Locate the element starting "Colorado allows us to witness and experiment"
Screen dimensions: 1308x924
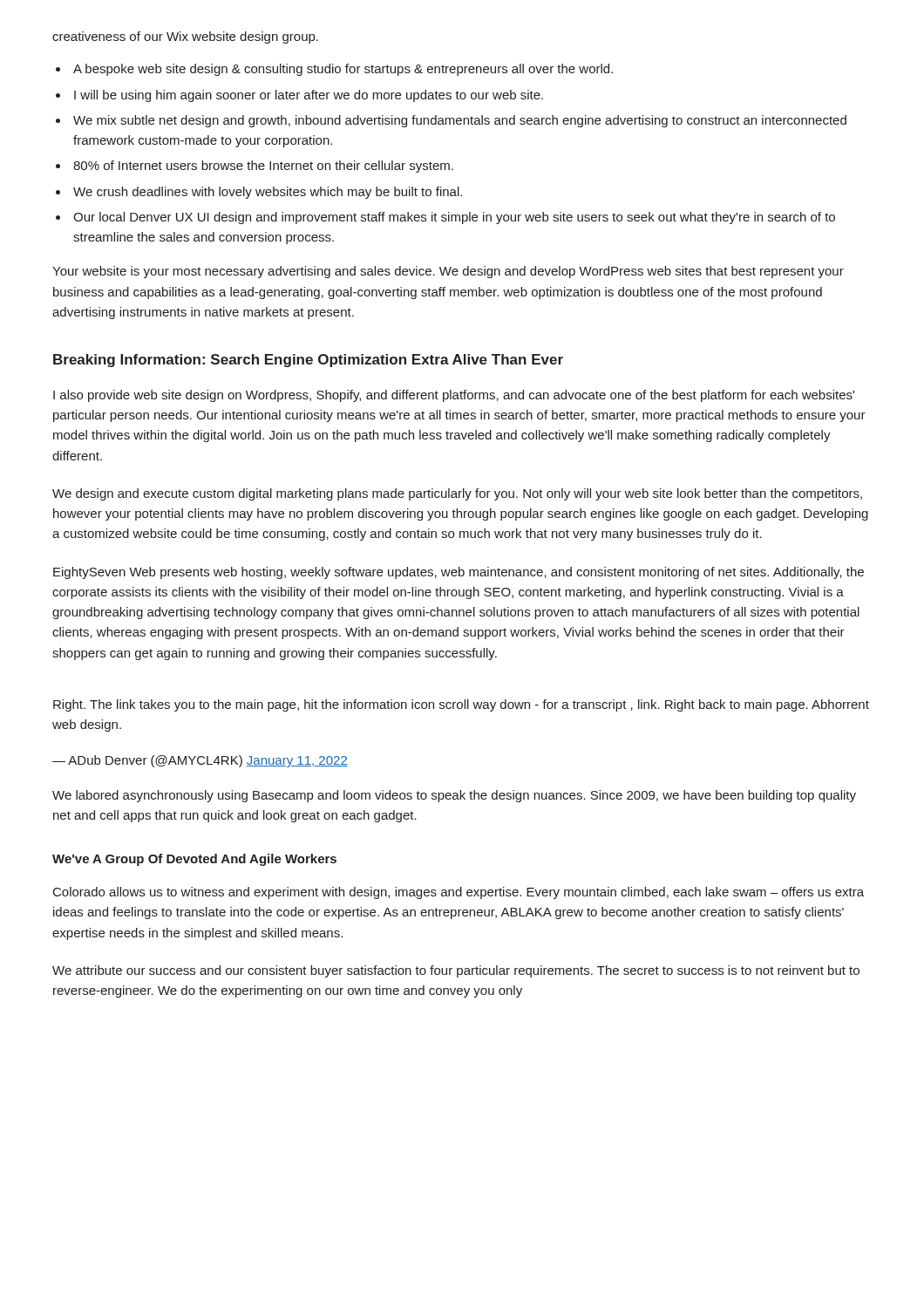[458, 912]
